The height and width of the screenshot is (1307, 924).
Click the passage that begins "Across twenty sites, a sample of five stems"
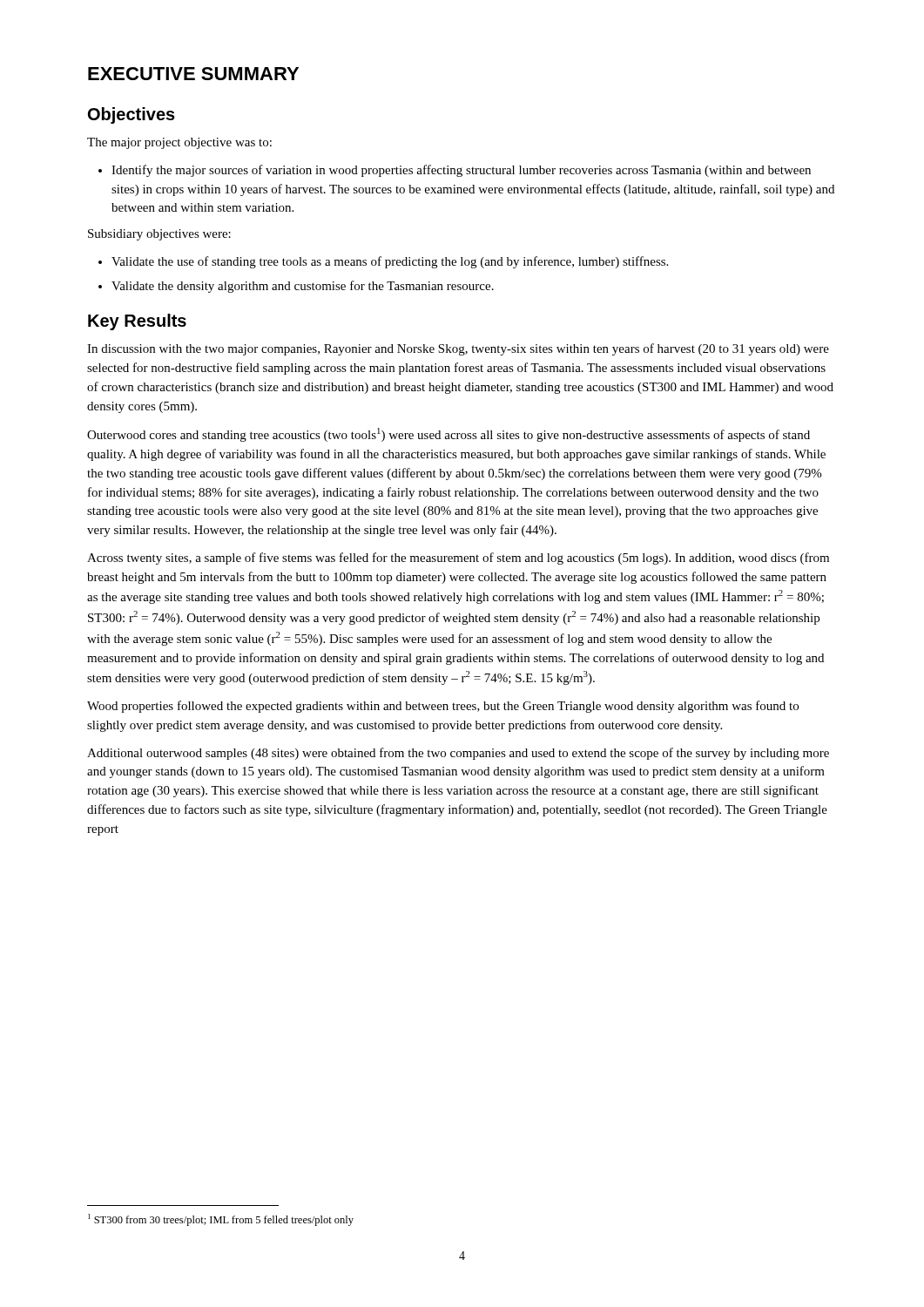click(x=462, y=619)
